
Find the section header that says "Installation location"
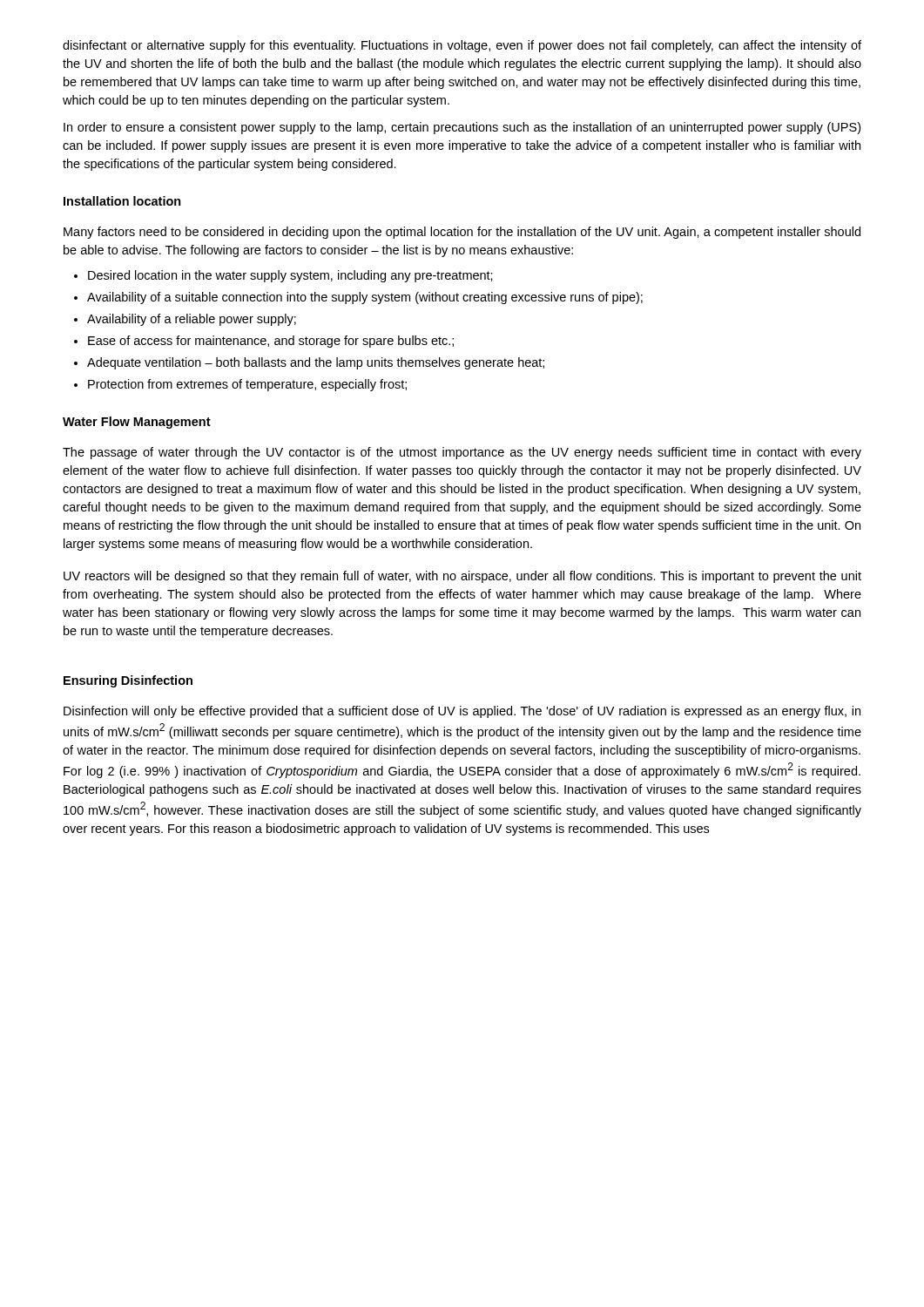(x=122, y=201)
